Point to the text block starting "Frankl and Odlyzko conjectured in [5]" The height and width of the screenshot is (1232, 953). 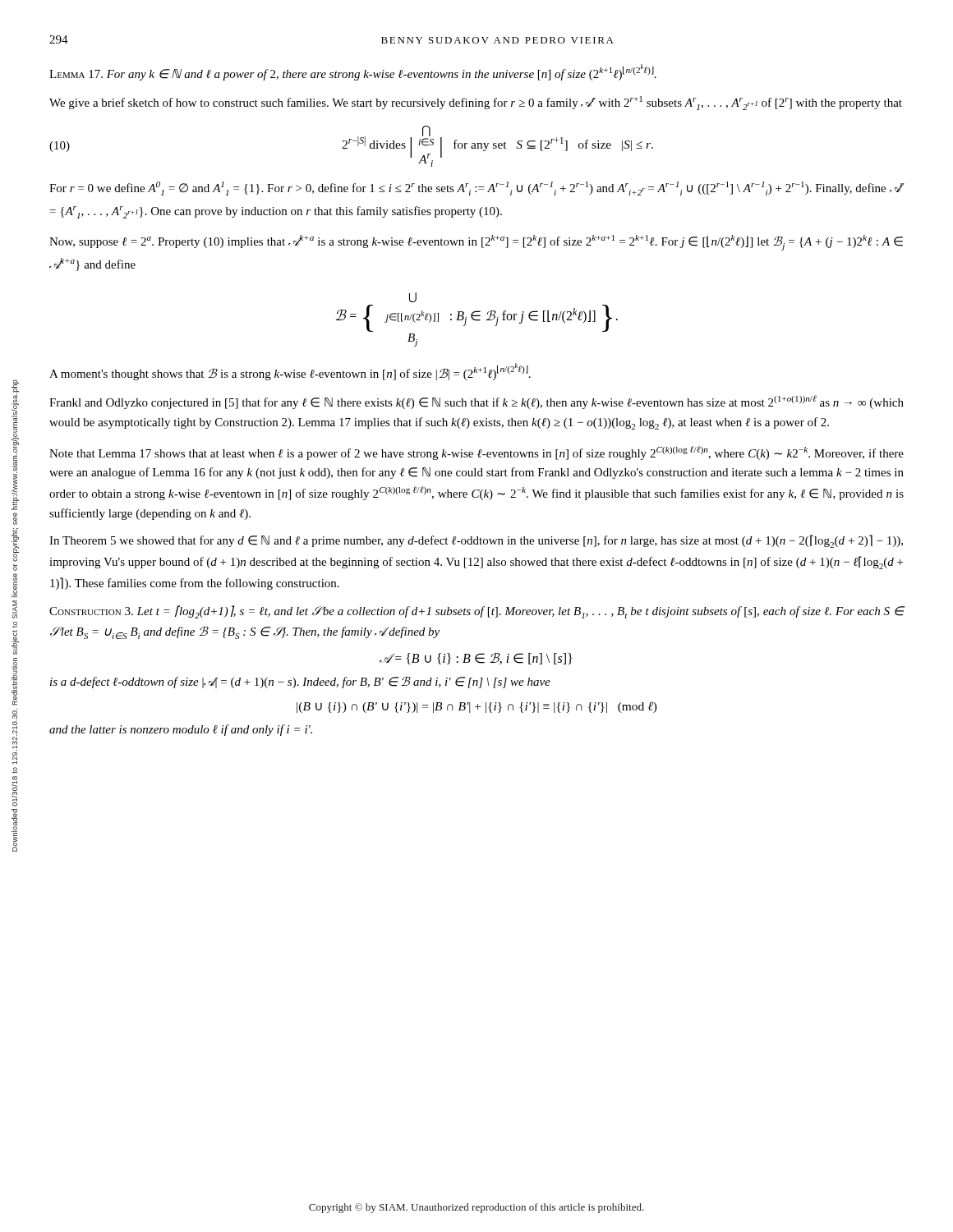[476, 412]
